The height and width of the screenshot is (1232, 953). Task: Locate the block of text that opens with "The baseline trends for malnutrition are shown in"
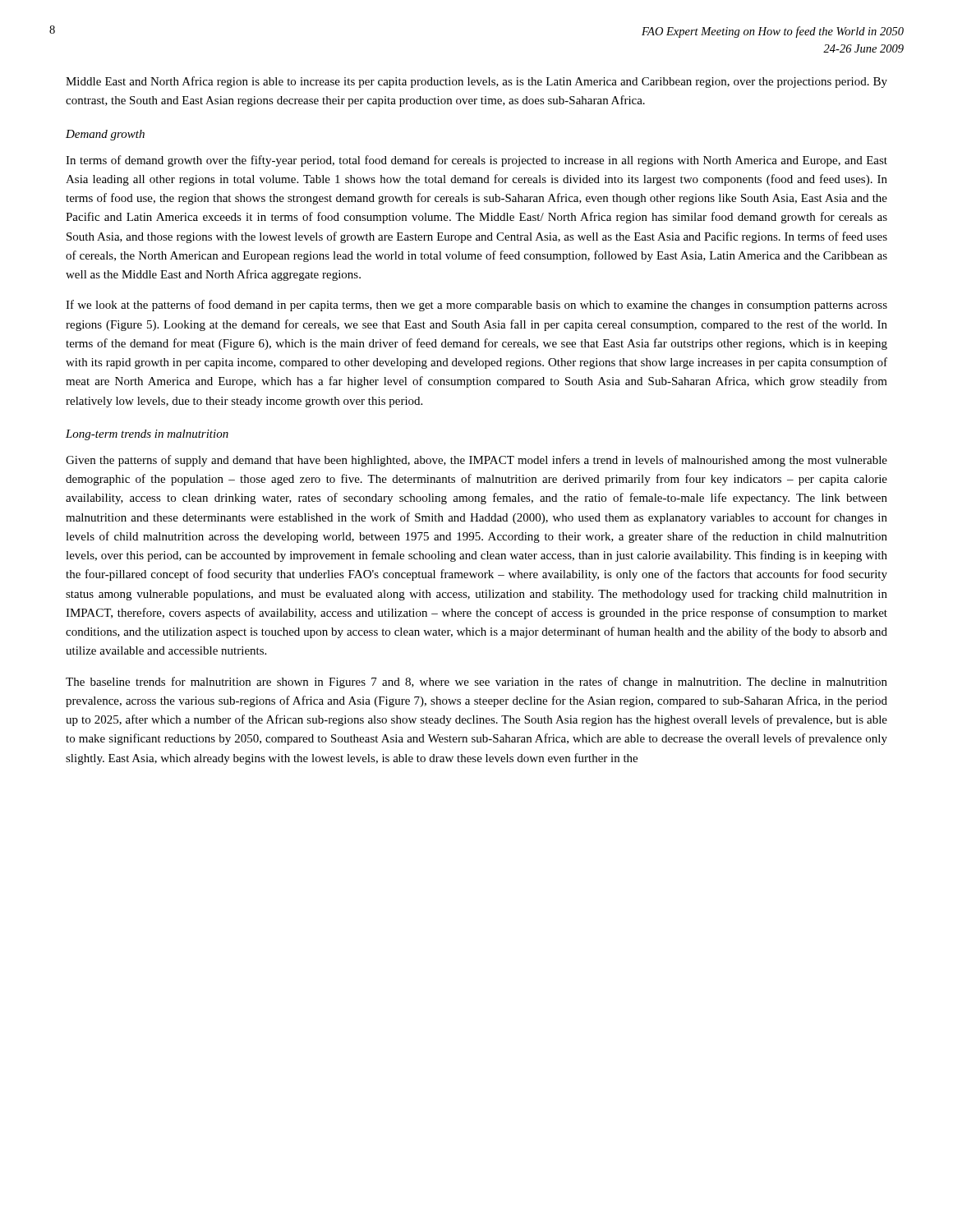pyautogui.click(x=476, y=719)
